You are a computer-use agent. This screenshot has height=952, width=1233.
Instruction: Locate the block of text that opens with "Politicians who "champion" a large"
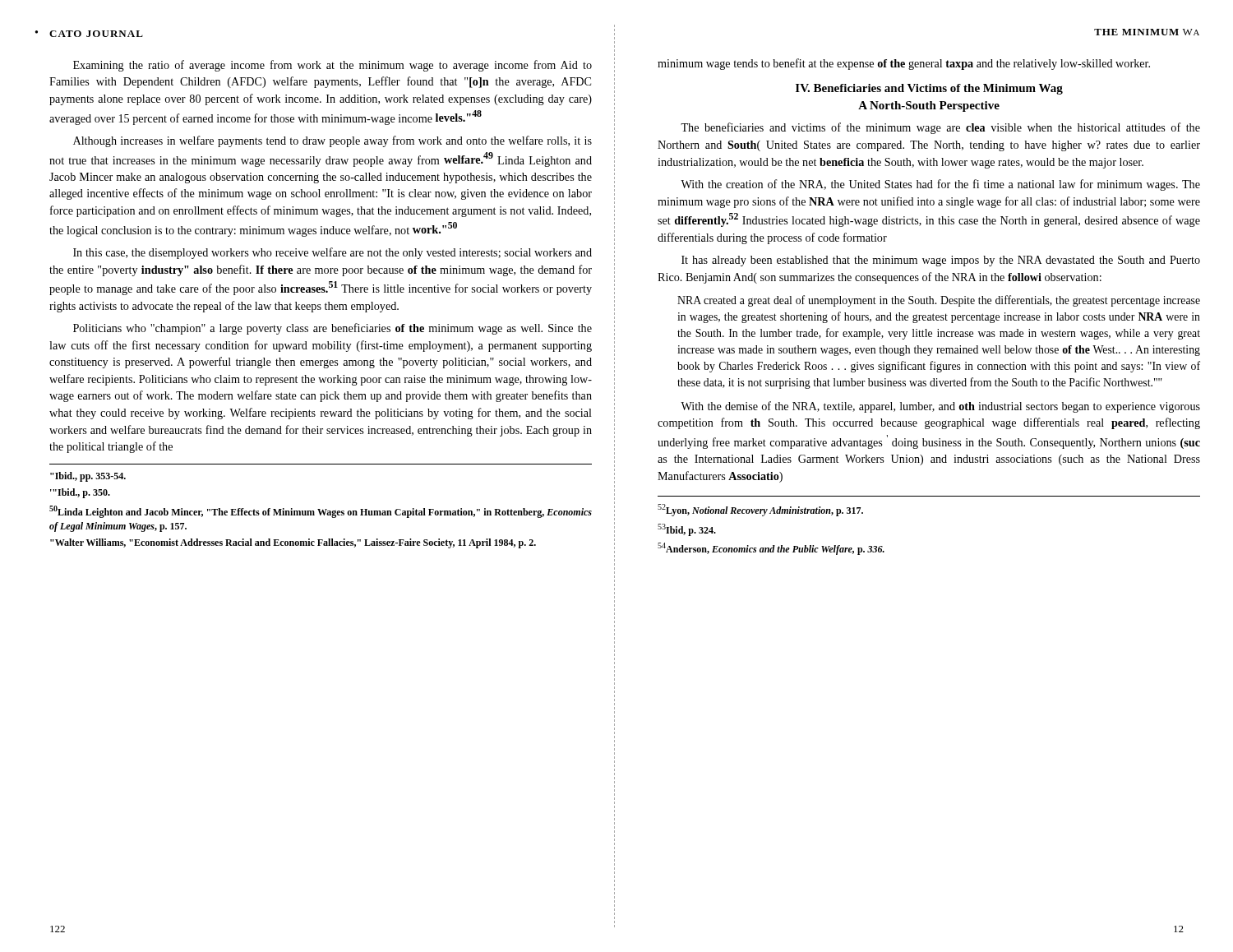pyautogui.click(x=321, y=388)
